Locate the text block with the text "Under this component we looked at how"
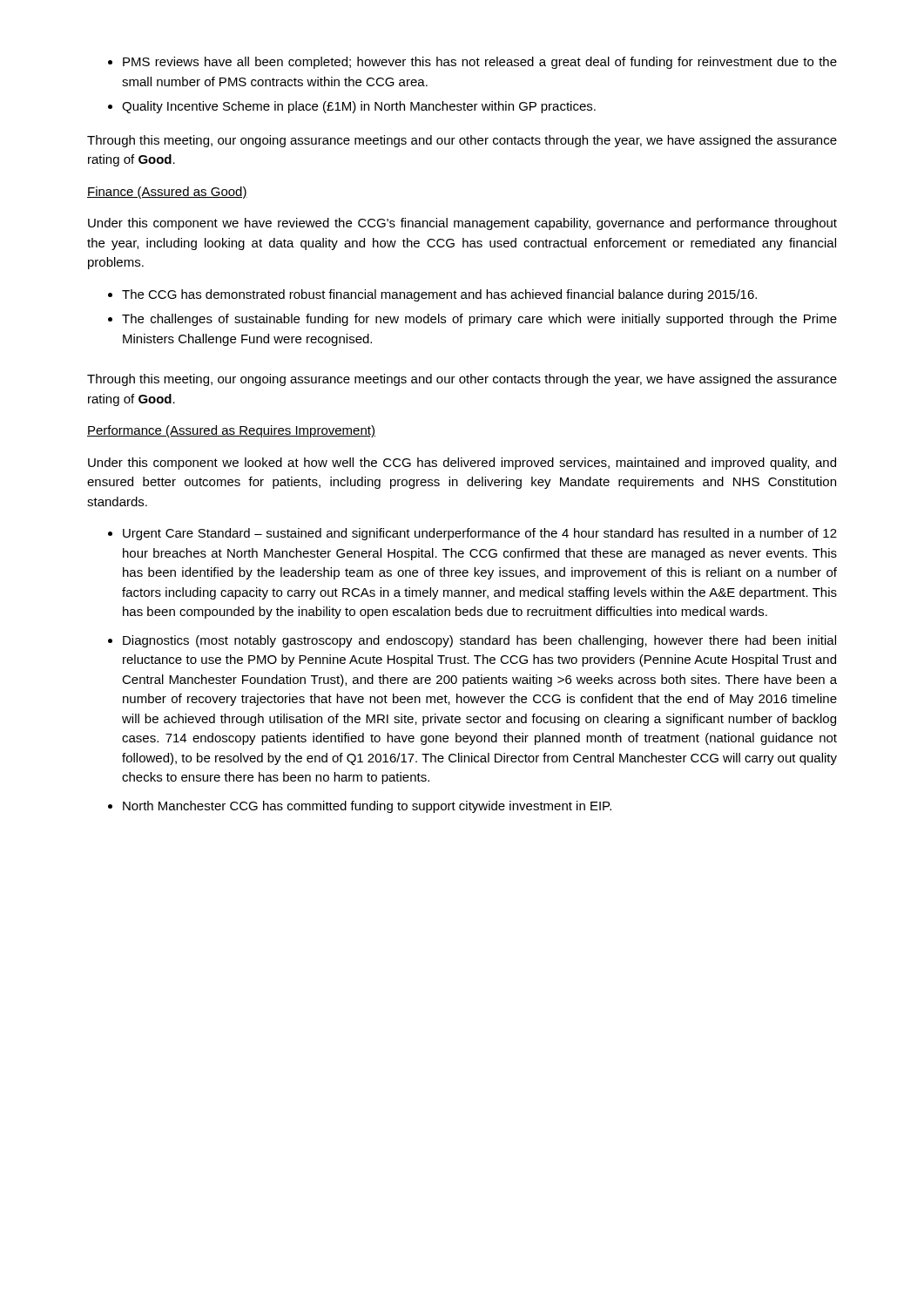 click(x=462, y=482)
